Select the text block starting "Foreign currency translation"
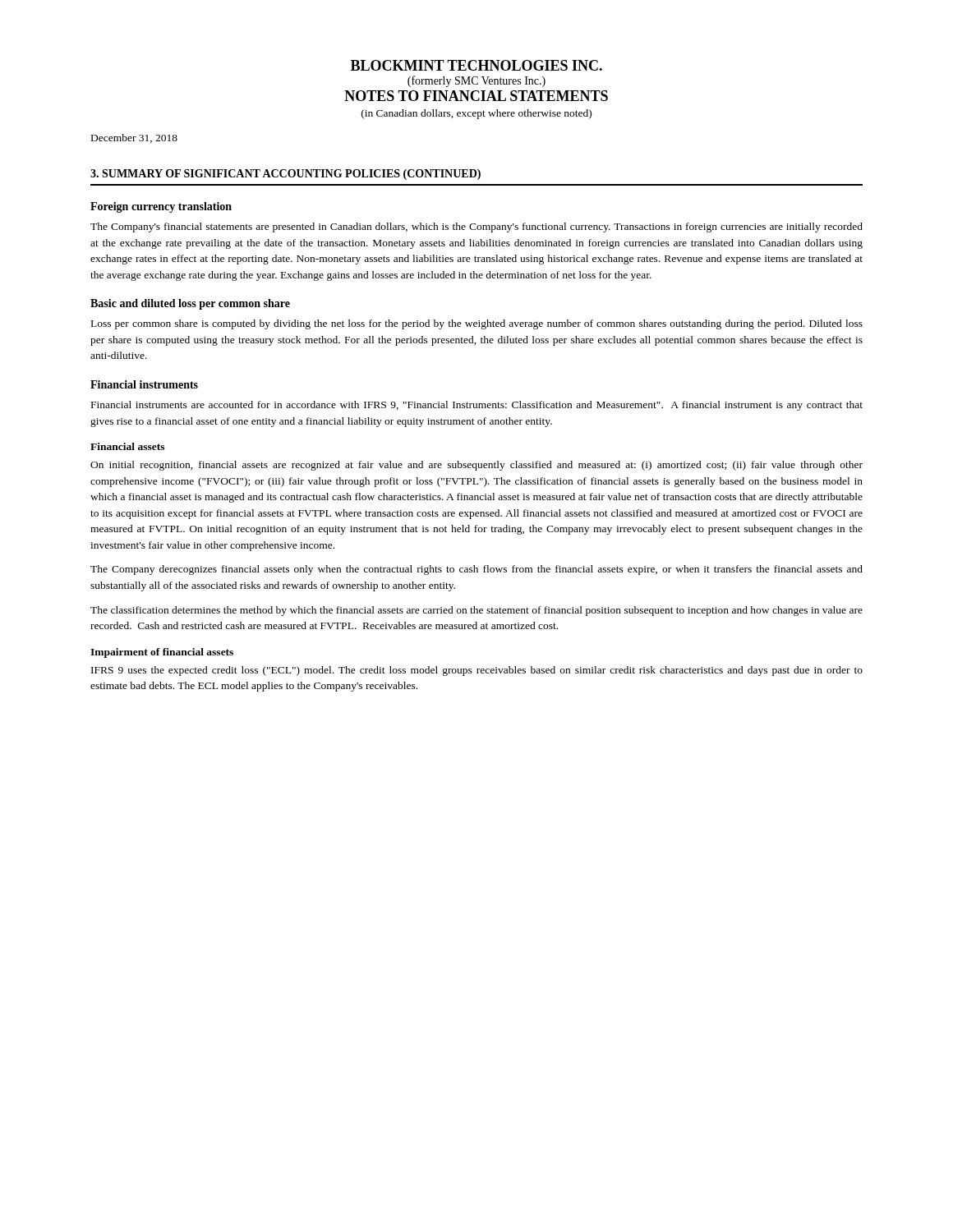Image resolution: width=953 pixels, height=1232 pixels. pyautogui.click(x=161, y=207)
